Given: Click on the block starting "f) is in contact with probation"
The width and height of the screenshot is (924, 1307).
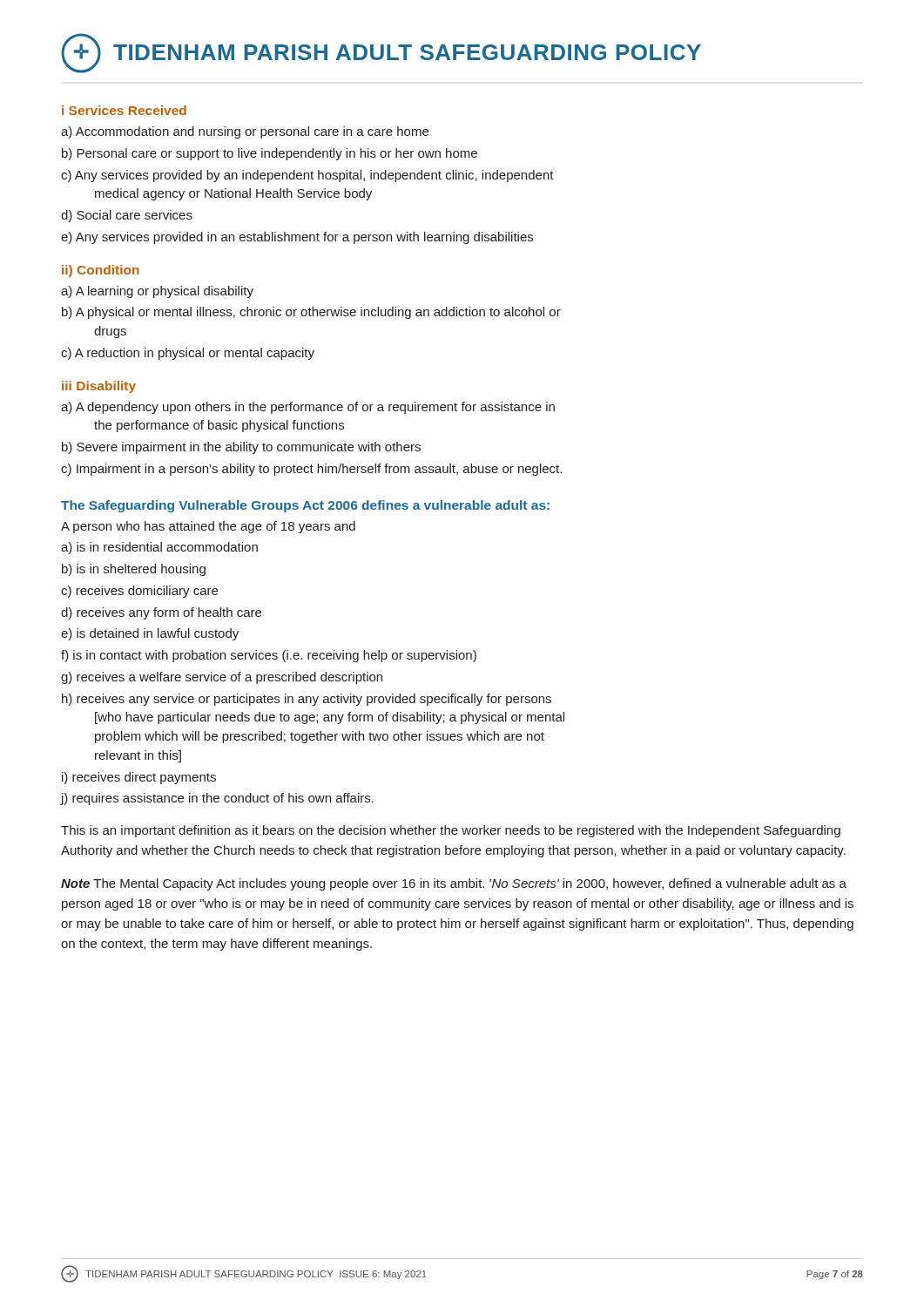Looking at the screenshot, I should [269, 655].
